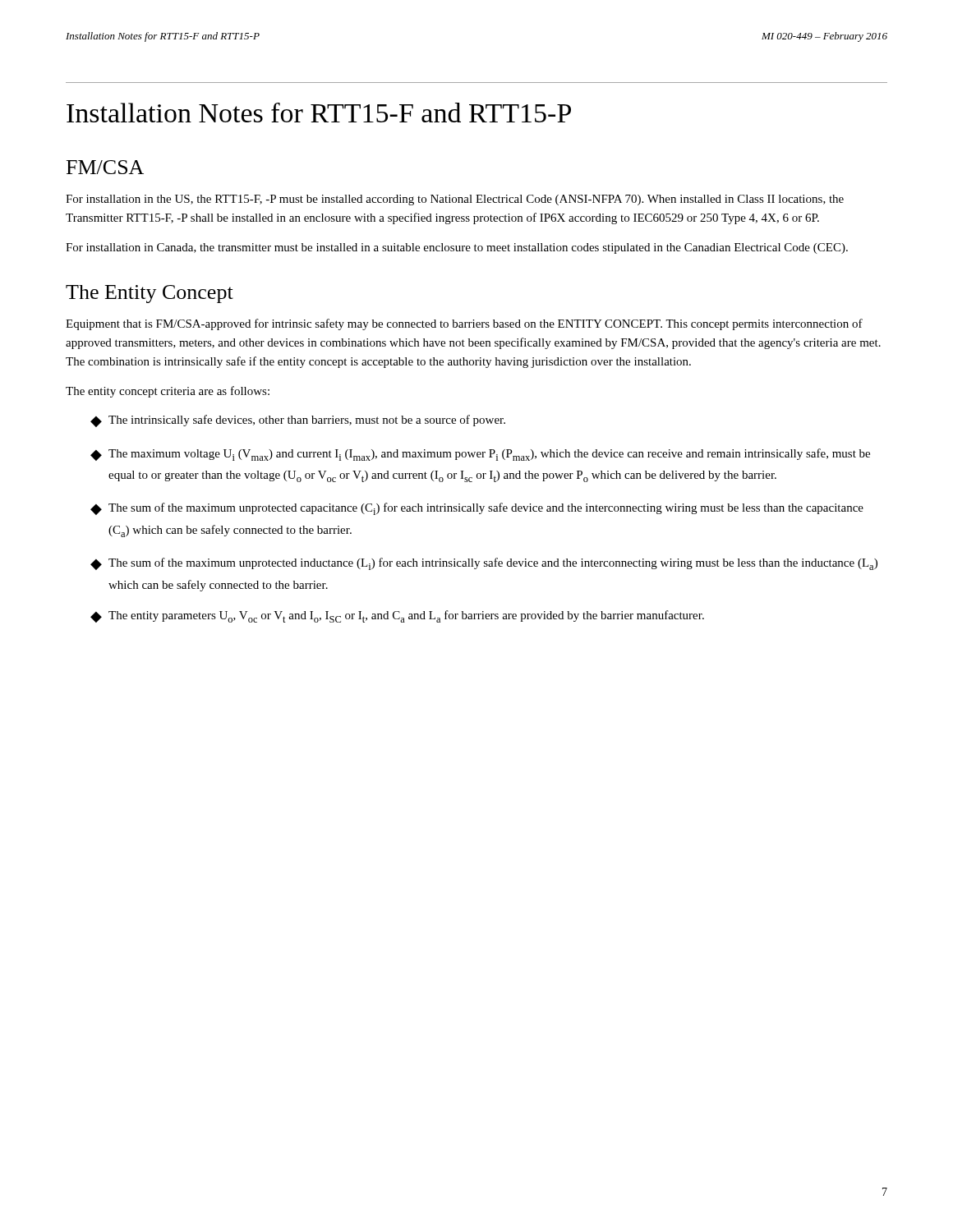Click on the passage starting "◆ The intrinsically safe"
This screenshot has height=1232, width=953.
pyautogui.click(x=489, y=422)
